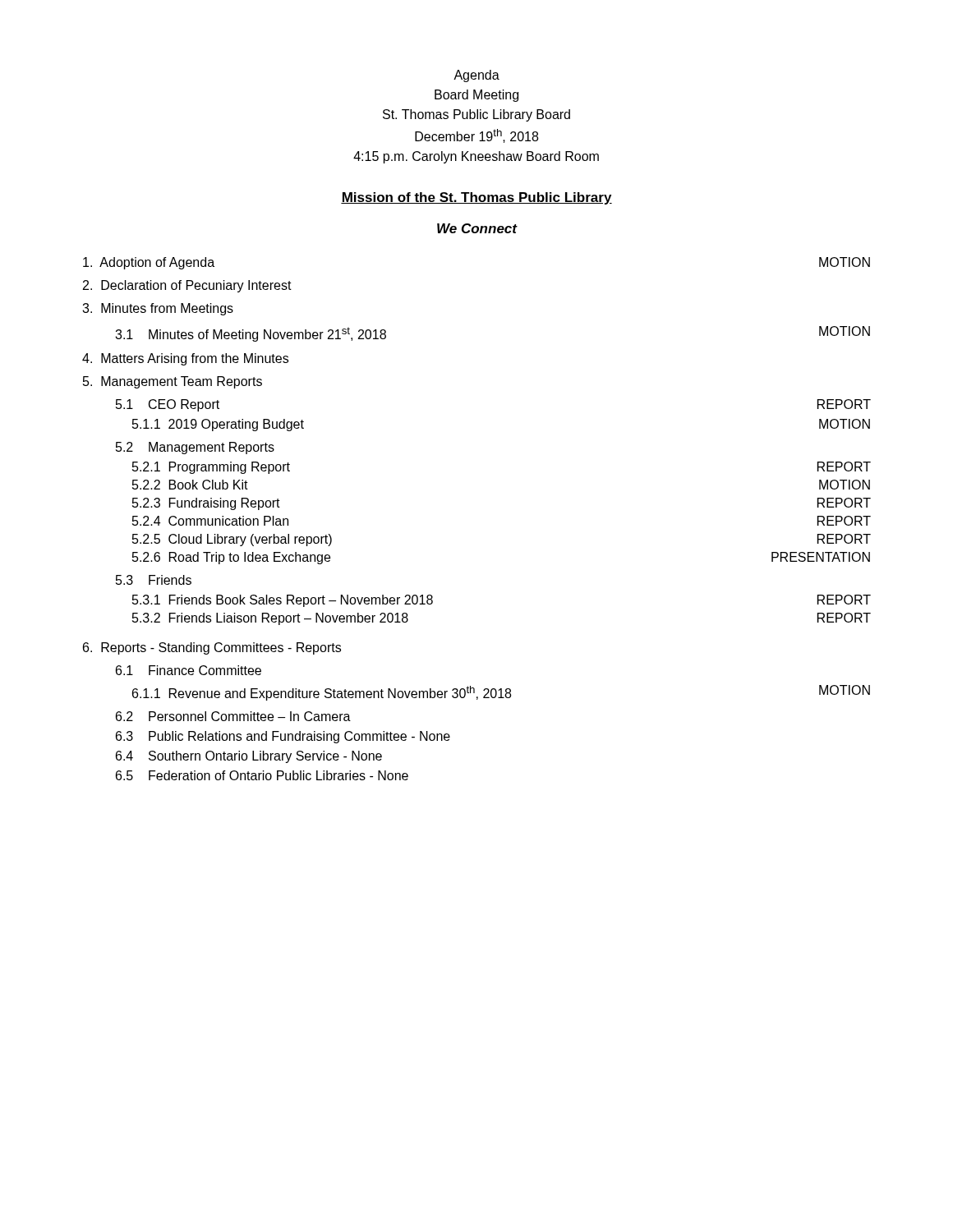The image size is (953, 1232).
Task: Find the block on this page that starts "5. Management Team Reports 5.1 CEO"
Action: pyautogui.click(x=173, y=382)
